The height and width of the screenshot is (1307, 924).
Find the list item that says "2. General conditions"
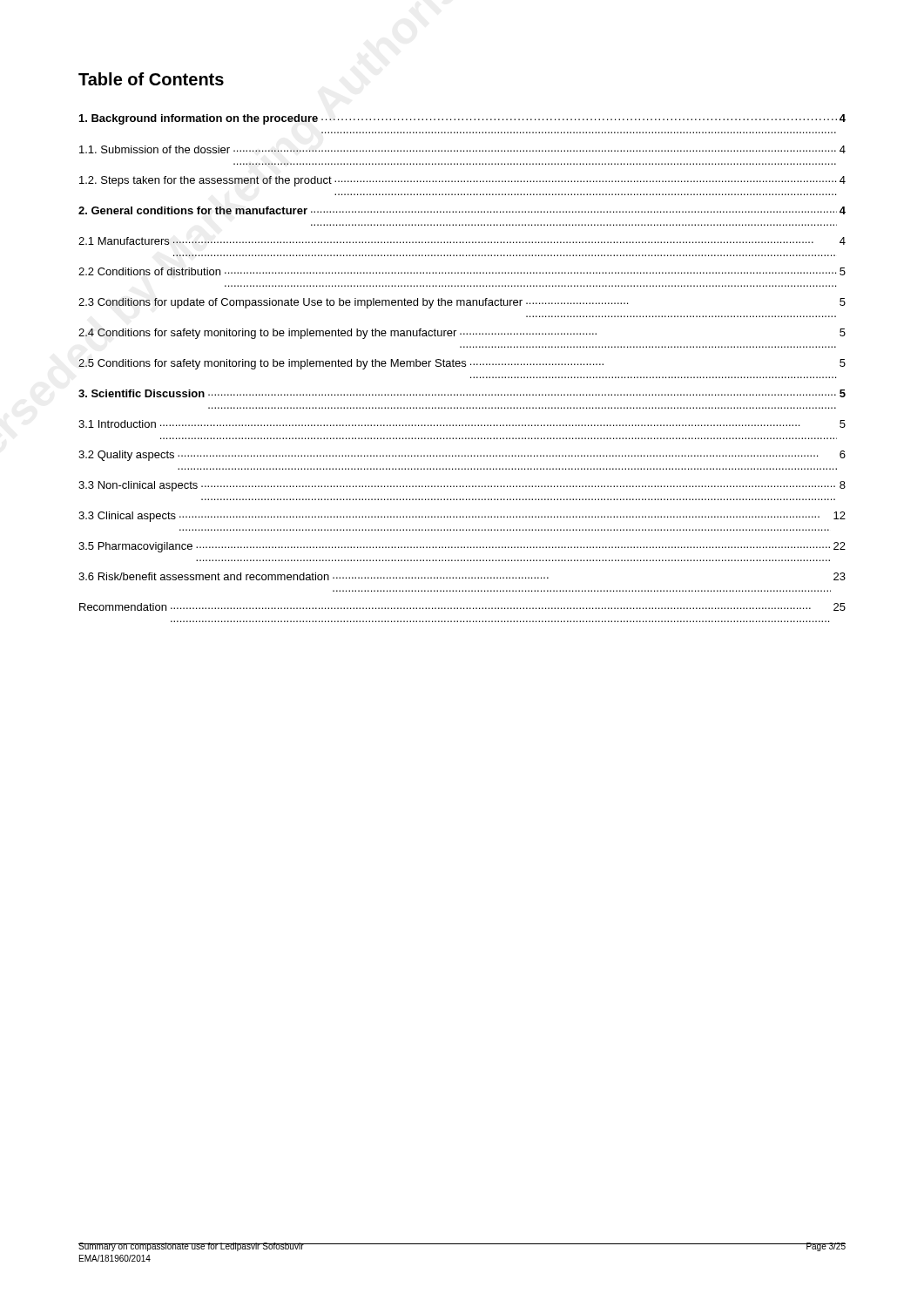point(462,215)
